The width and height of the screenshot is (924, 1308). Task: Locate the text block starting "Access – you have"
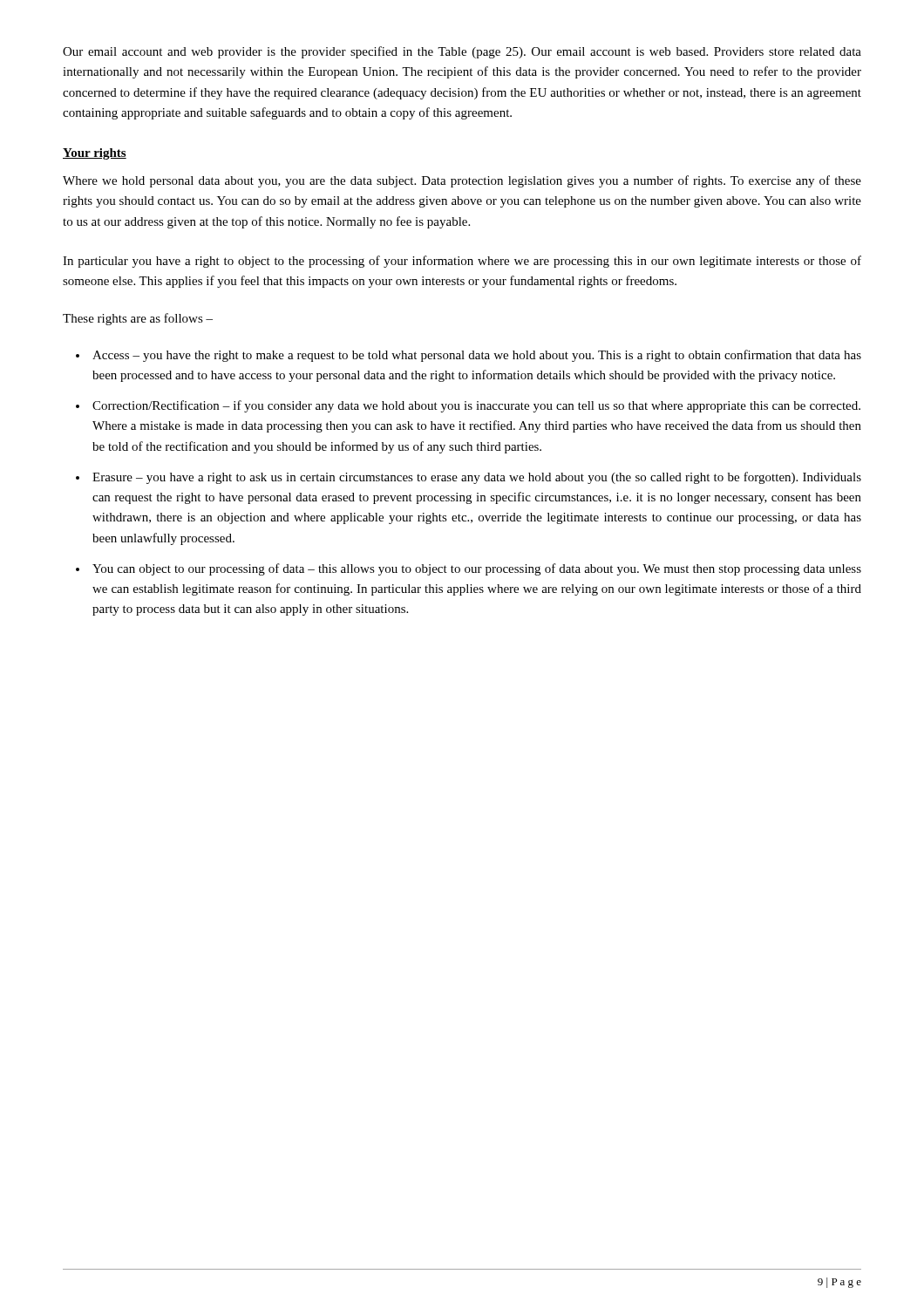click(x=477, y=365)
